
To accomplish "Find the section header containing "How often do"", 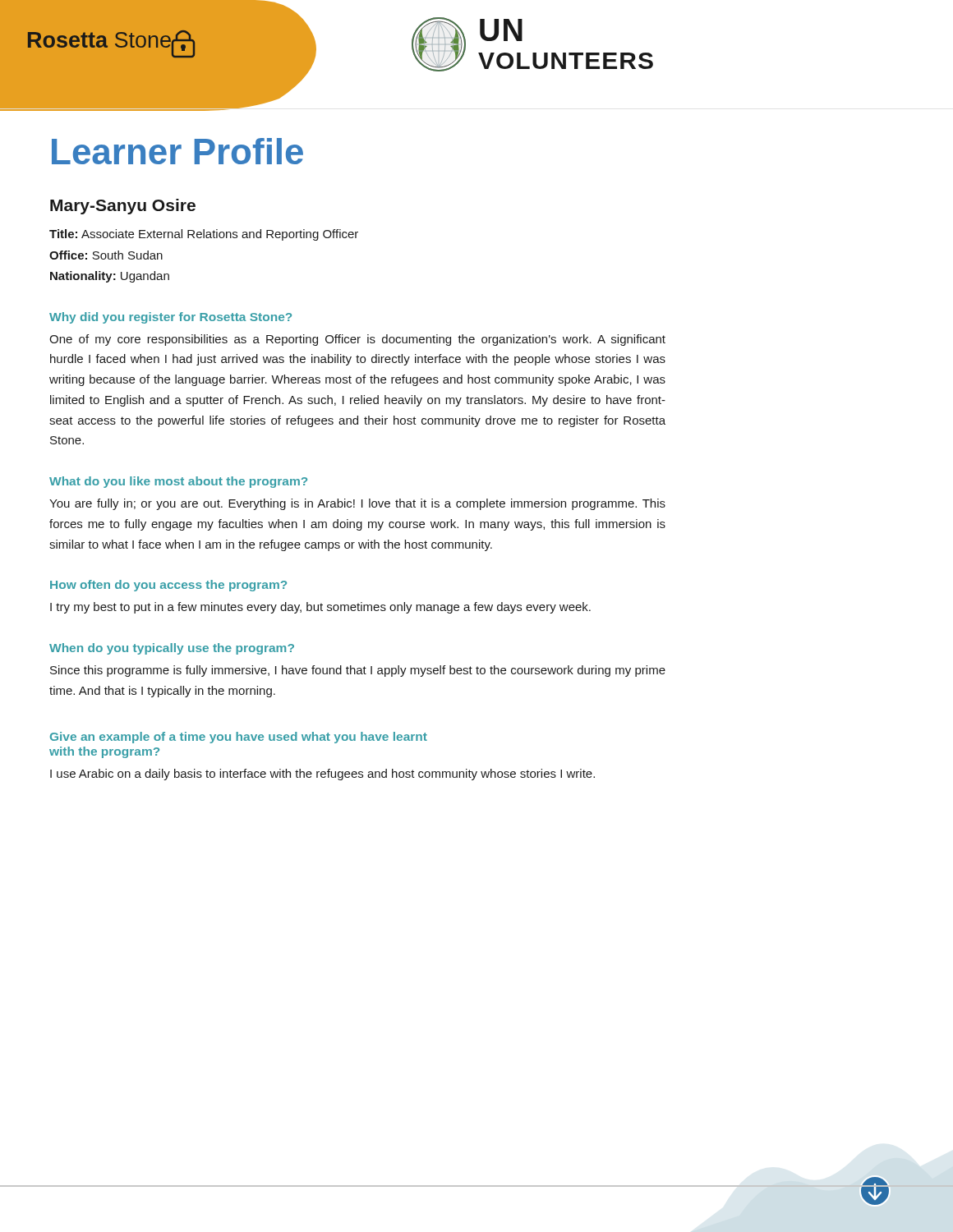I will [168, 585].
